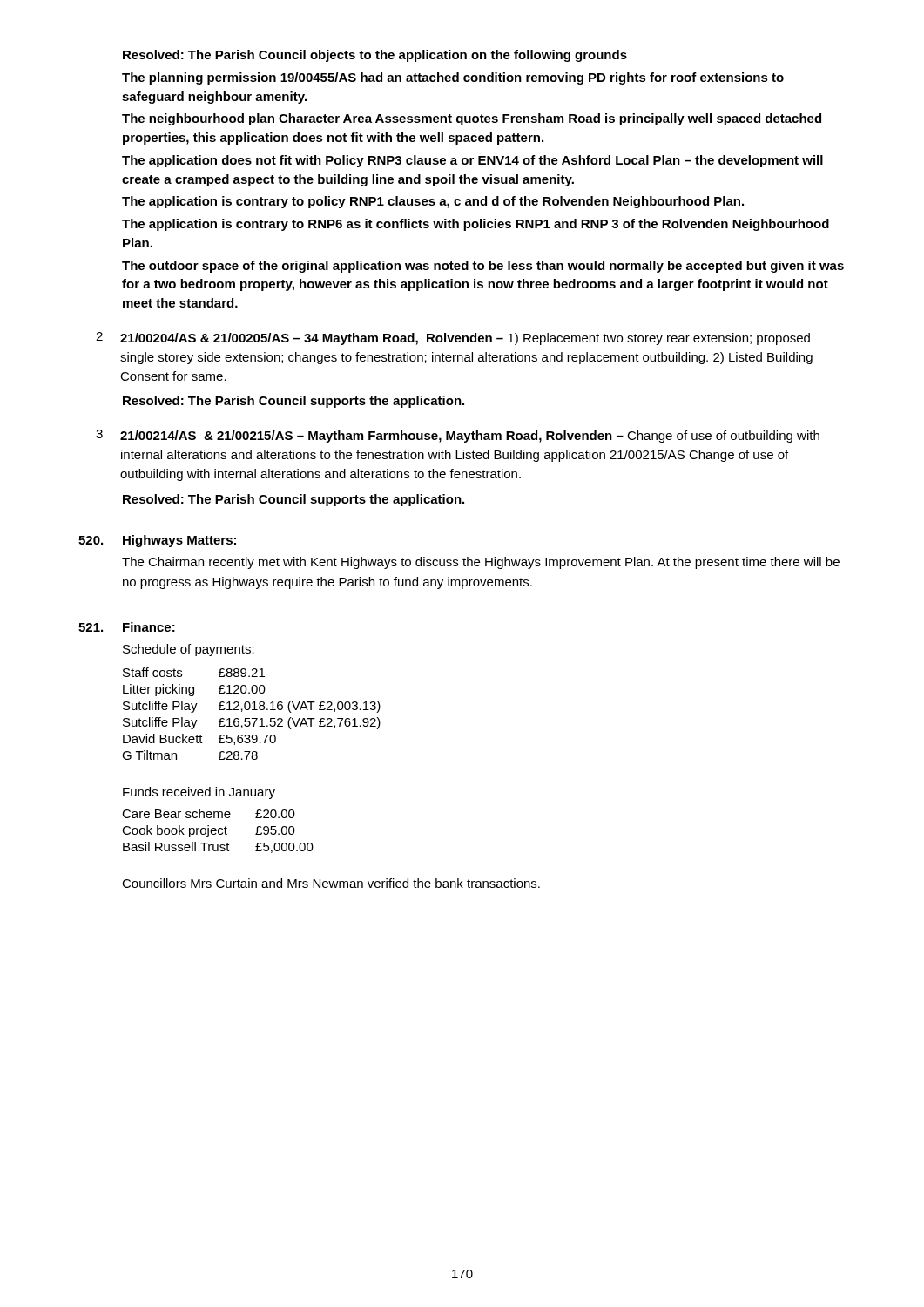Find "Schedule of payments:" on this page

188,648
